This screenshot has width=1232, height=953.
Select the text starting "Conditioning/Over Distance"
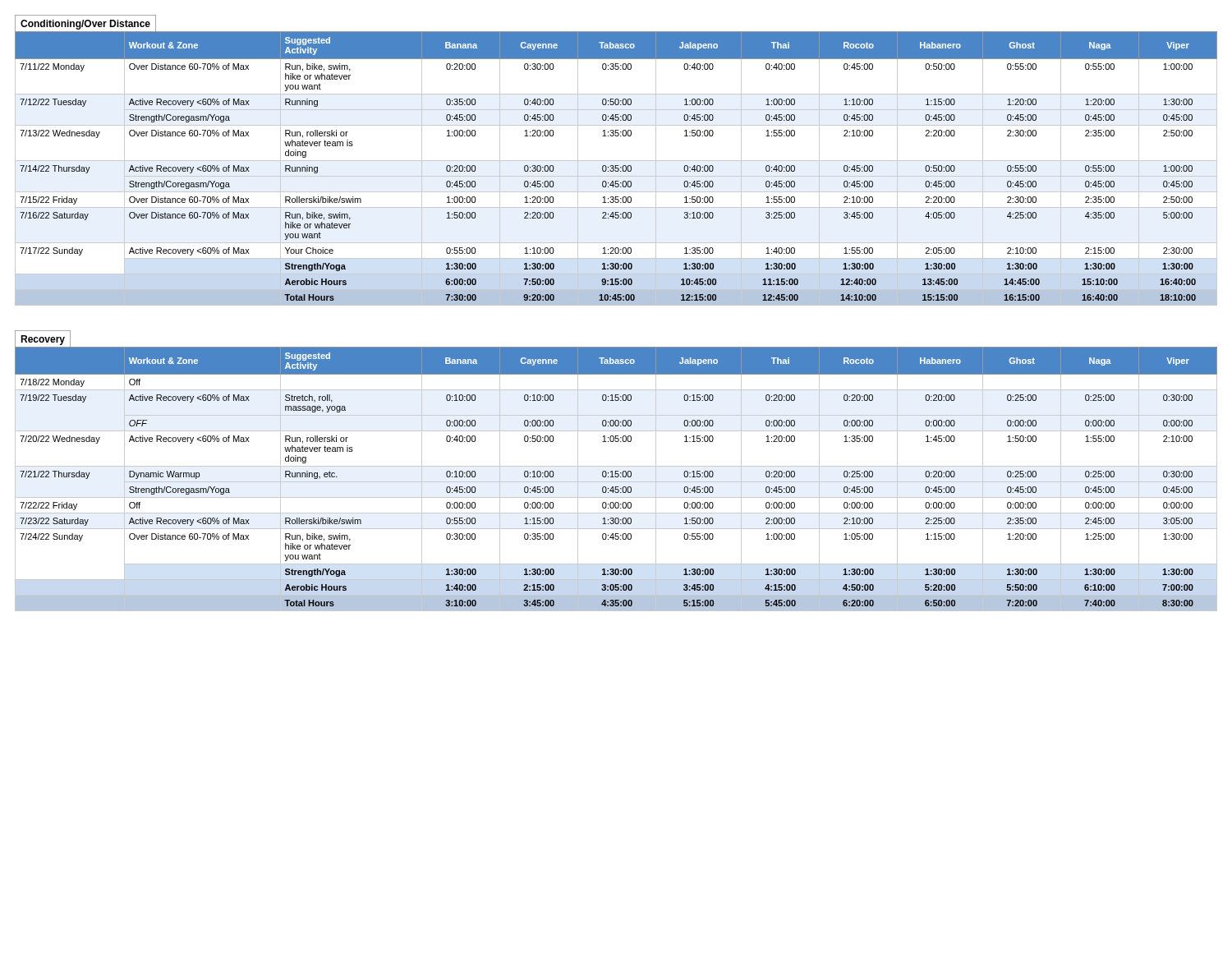pyautogui.click(x=85, y=24)
